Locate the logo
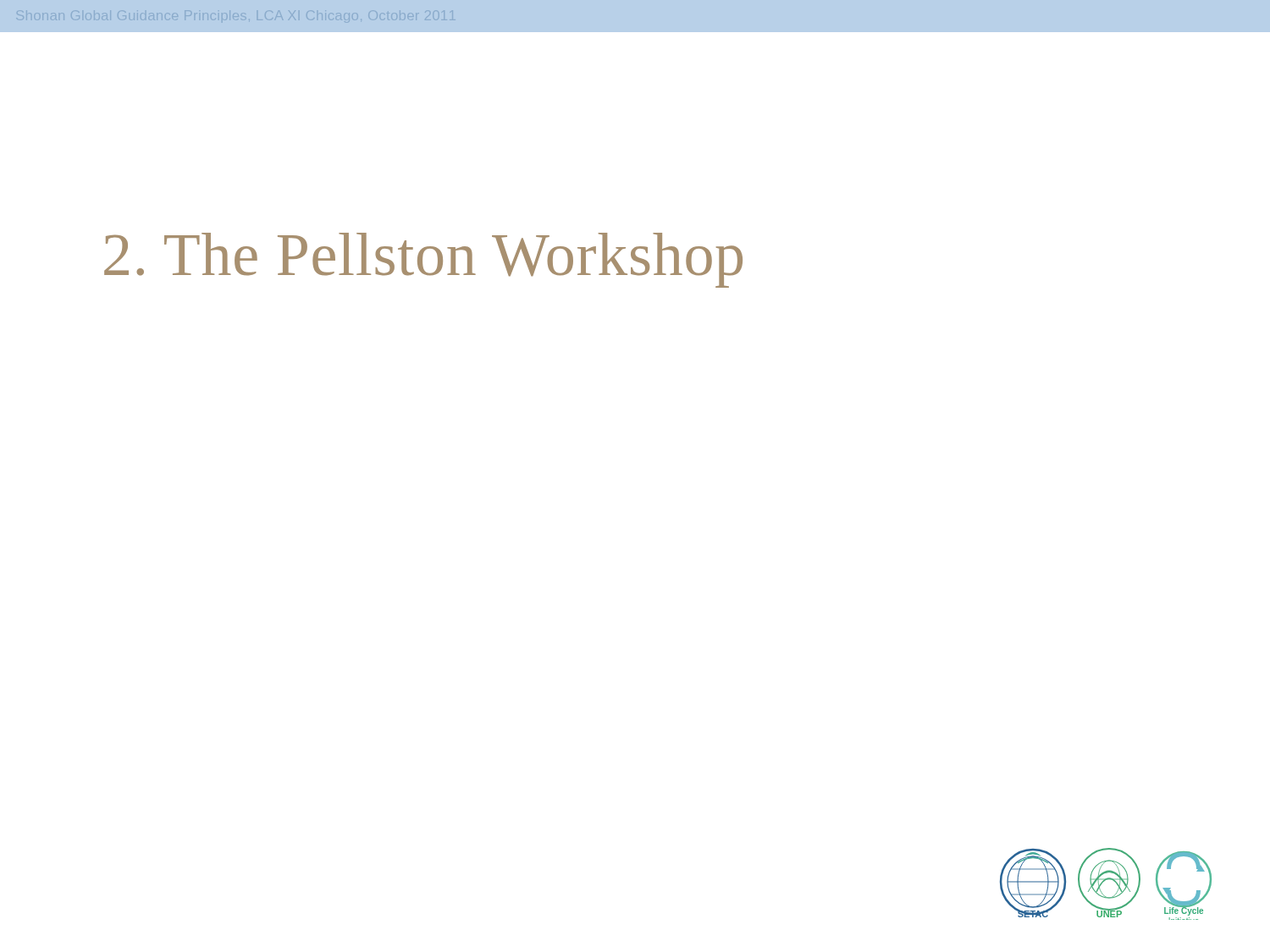This screenshot has height=952, width=1270. [x=1109, y=880]
